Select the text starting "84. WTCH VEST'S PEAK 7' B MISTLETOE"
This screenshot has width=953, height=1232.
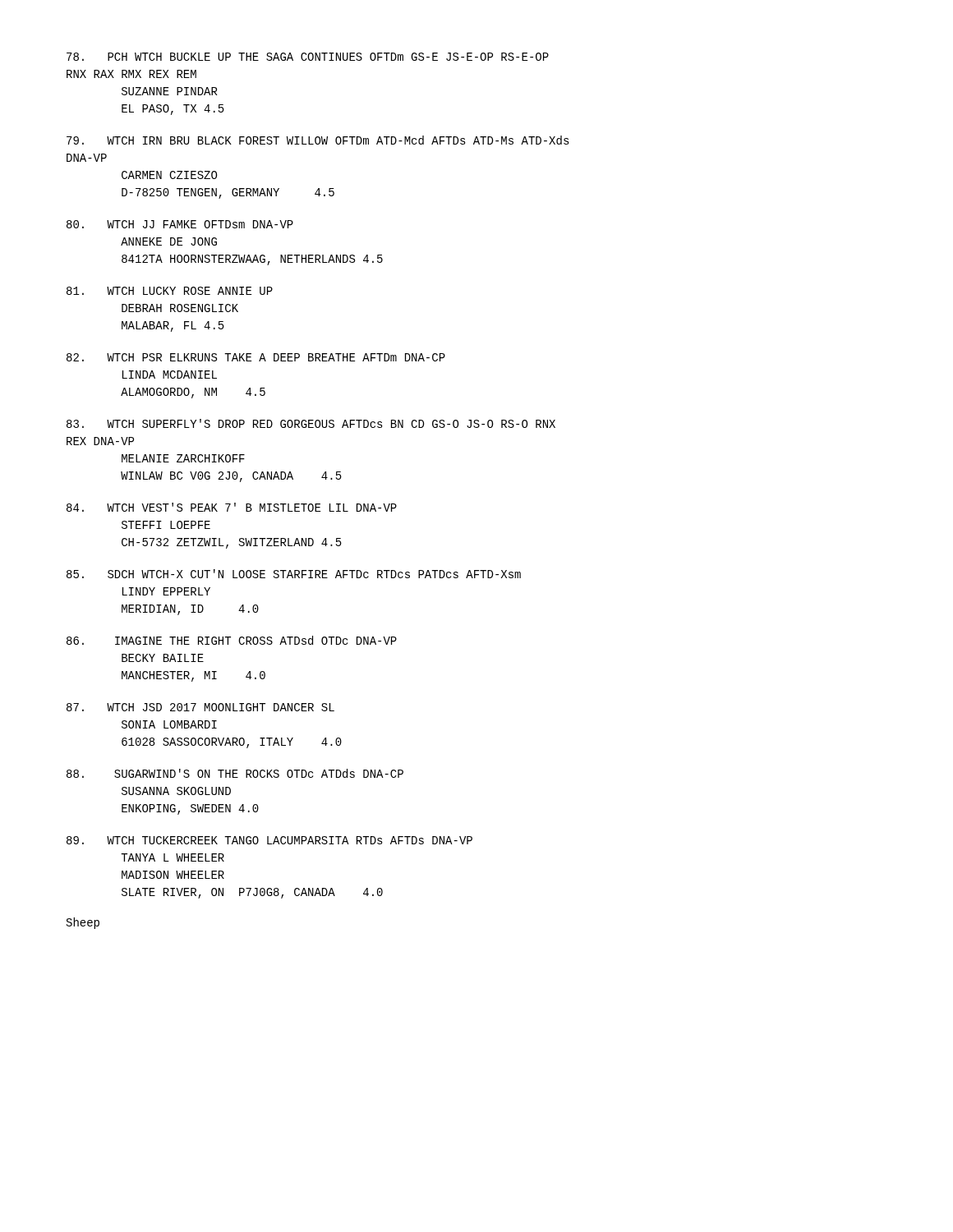232,507
